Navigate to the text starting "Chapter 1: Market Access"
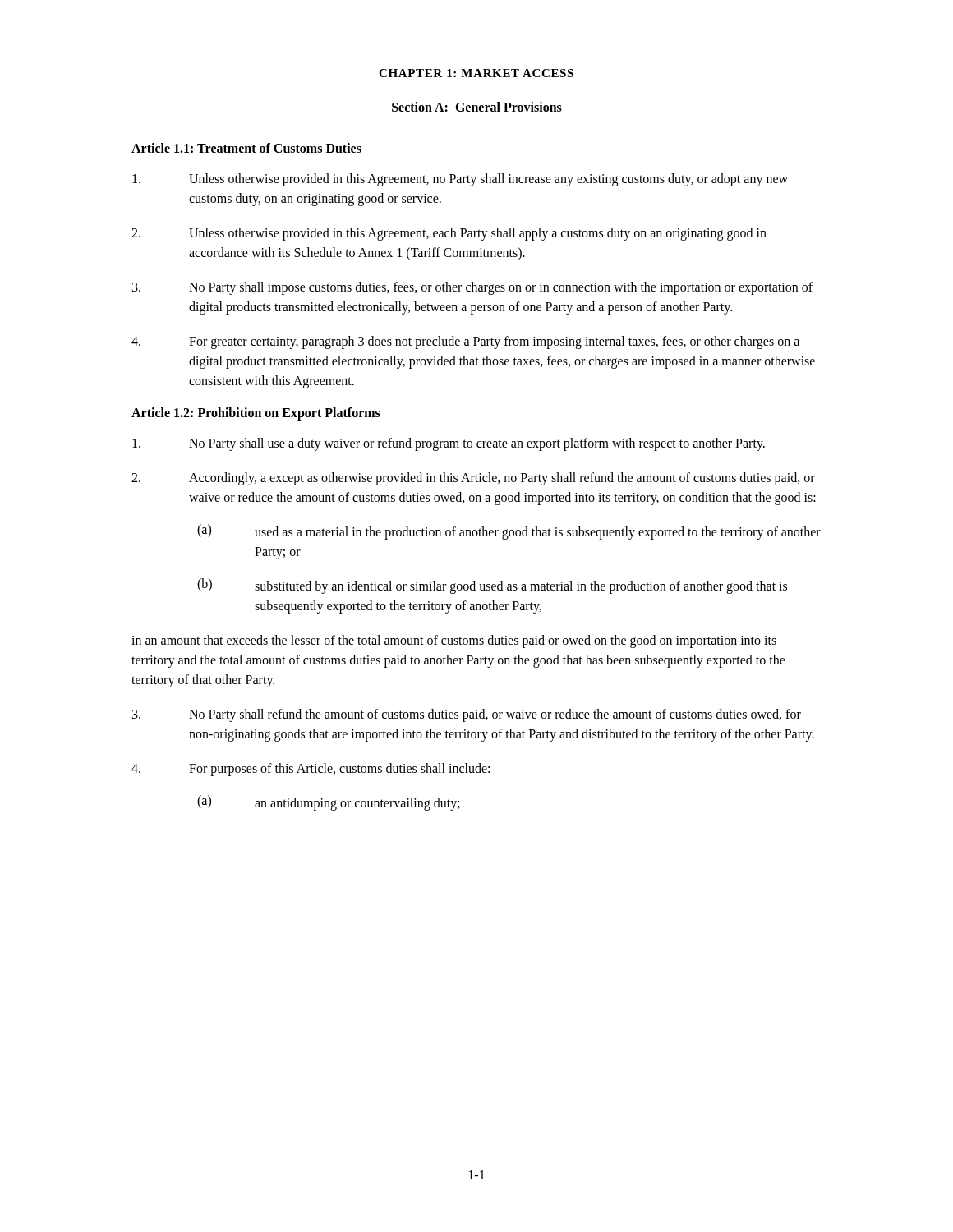 476,73
